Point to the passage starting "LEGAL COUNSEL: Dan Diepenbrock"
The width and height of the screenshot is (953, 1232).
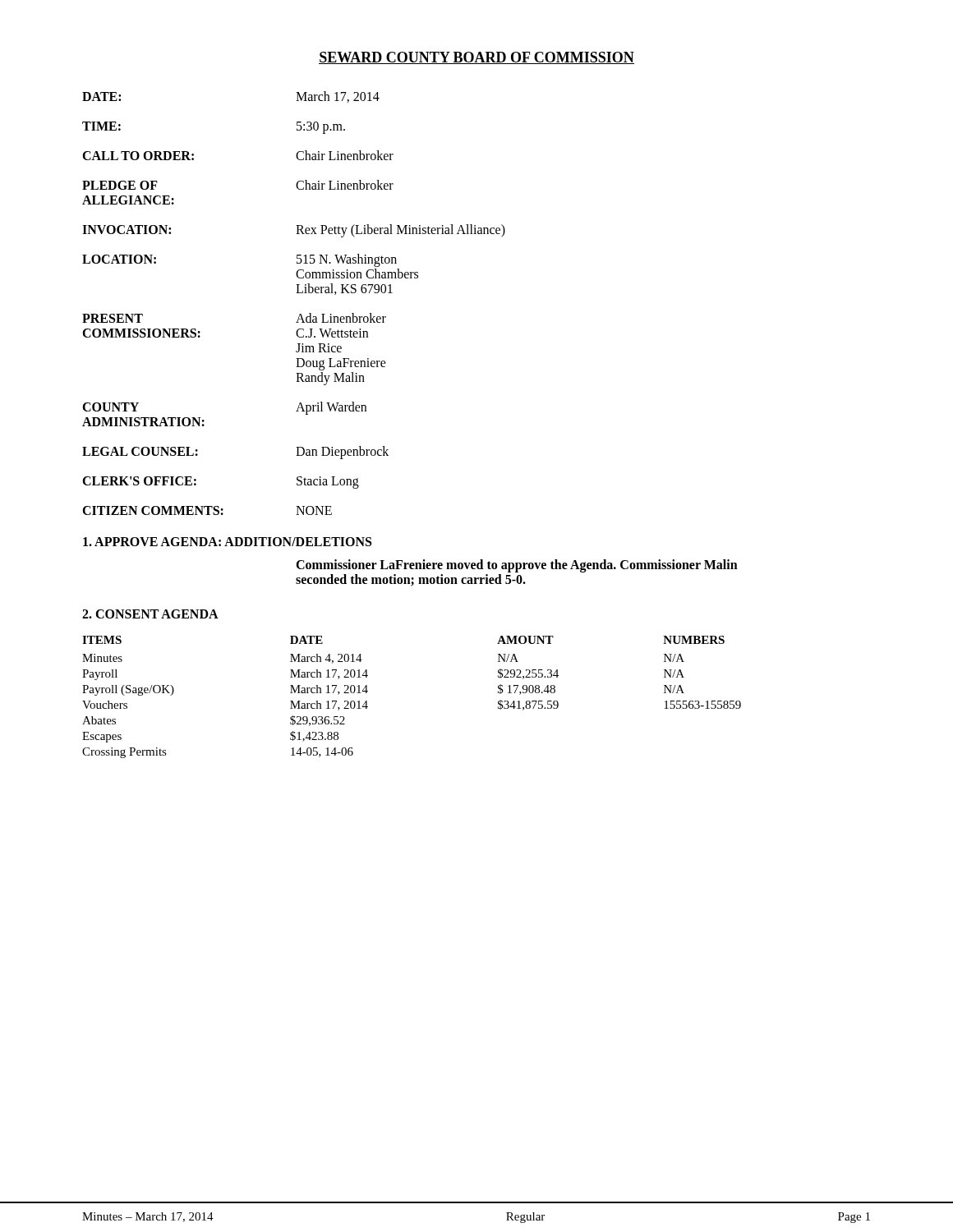click(134, 454)
